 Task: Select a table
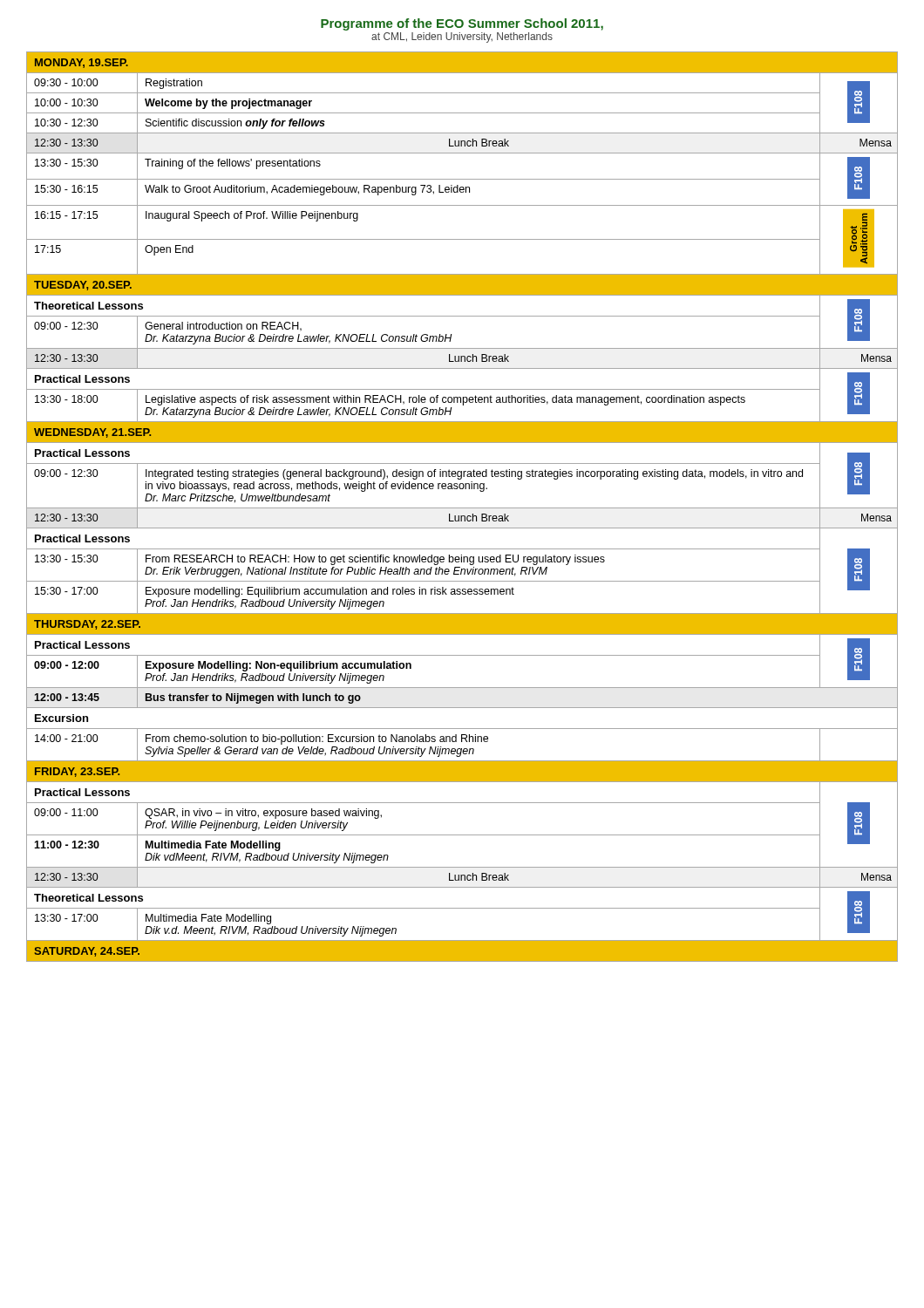[x=462, y=506]
